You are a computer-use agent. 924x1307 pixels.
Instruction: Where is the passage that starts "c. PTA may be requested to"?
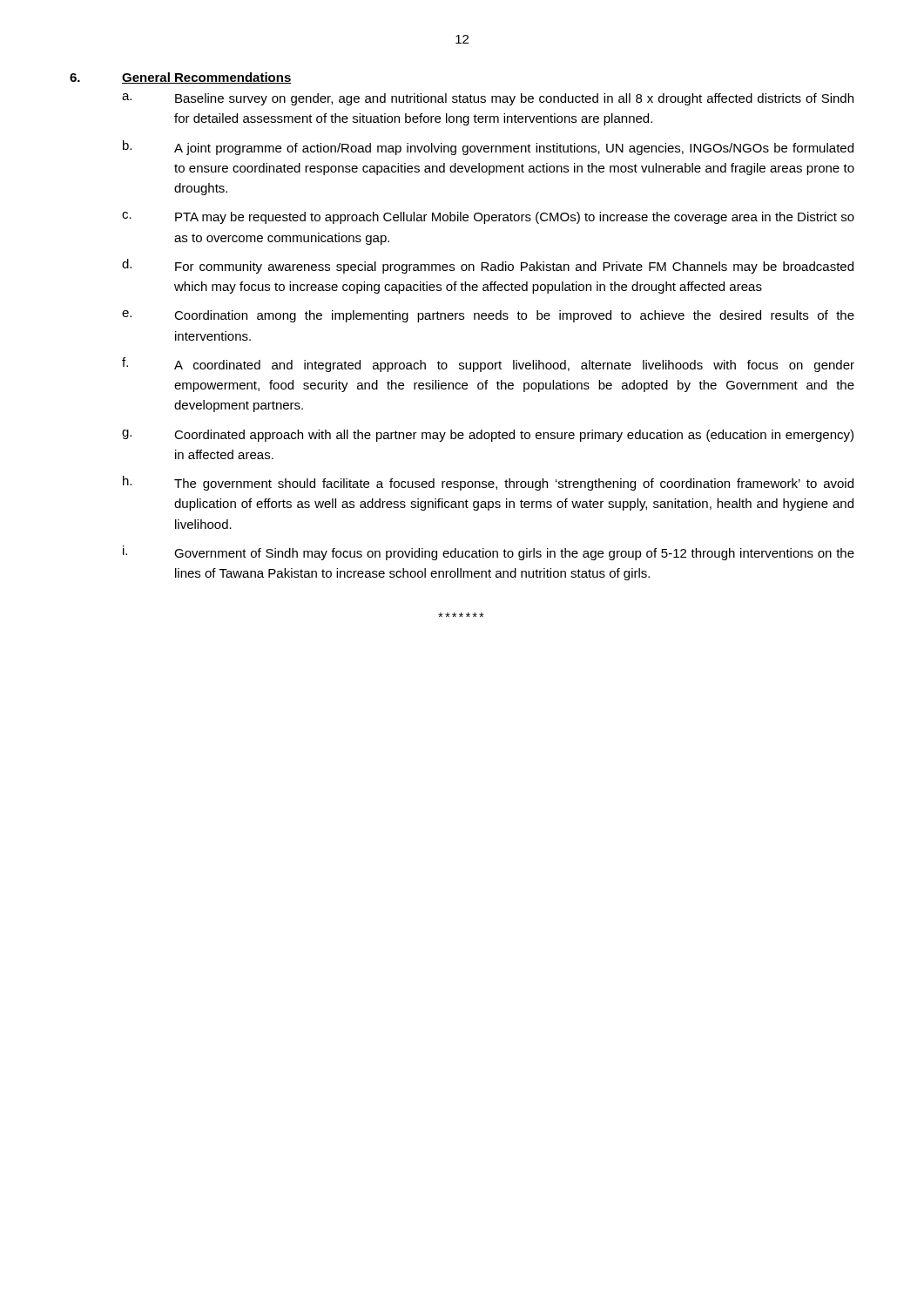click(x=488, y=227)
